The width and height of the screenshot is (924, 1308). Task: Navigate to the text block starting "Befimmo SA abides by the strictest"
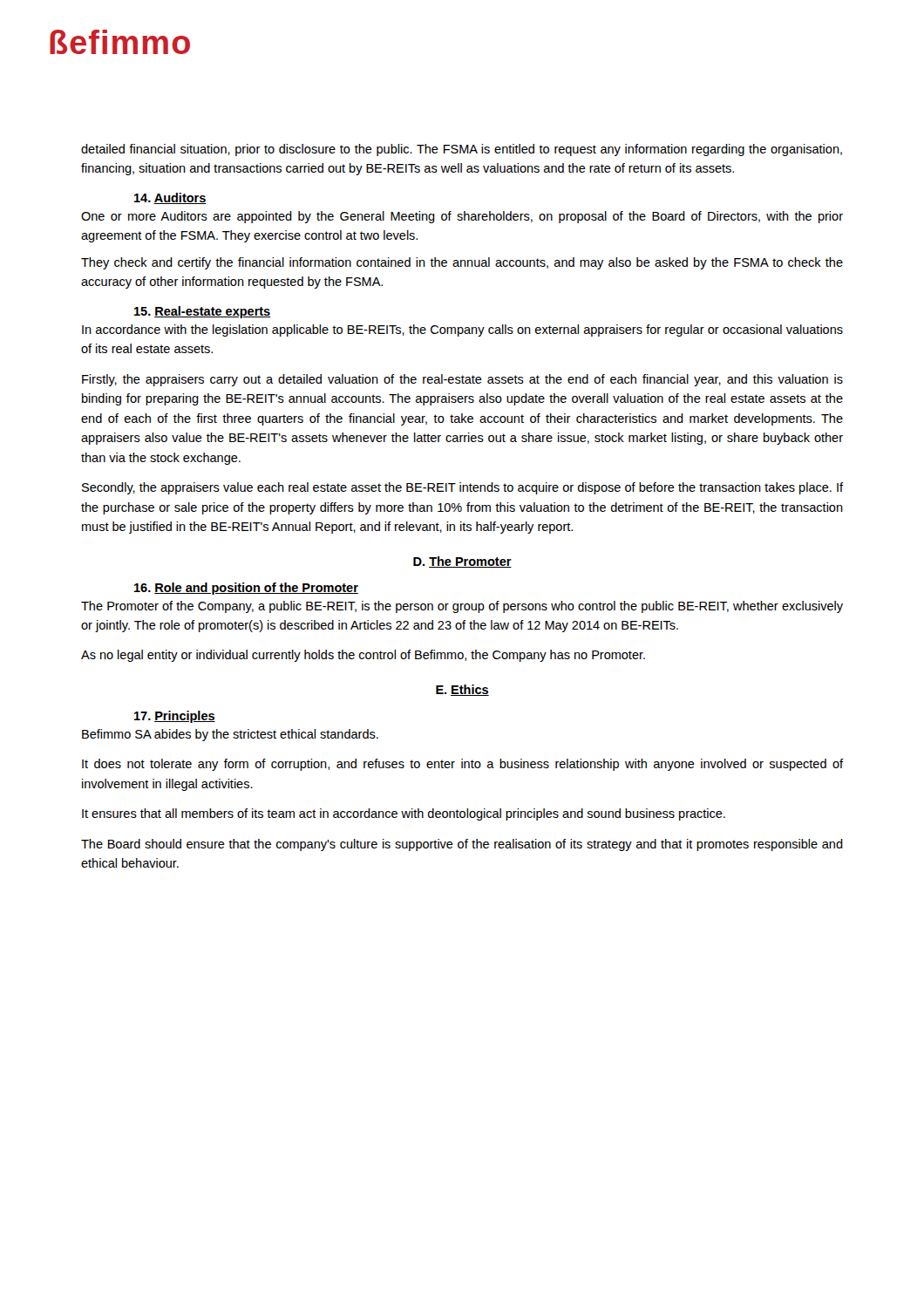pos(230,734)
